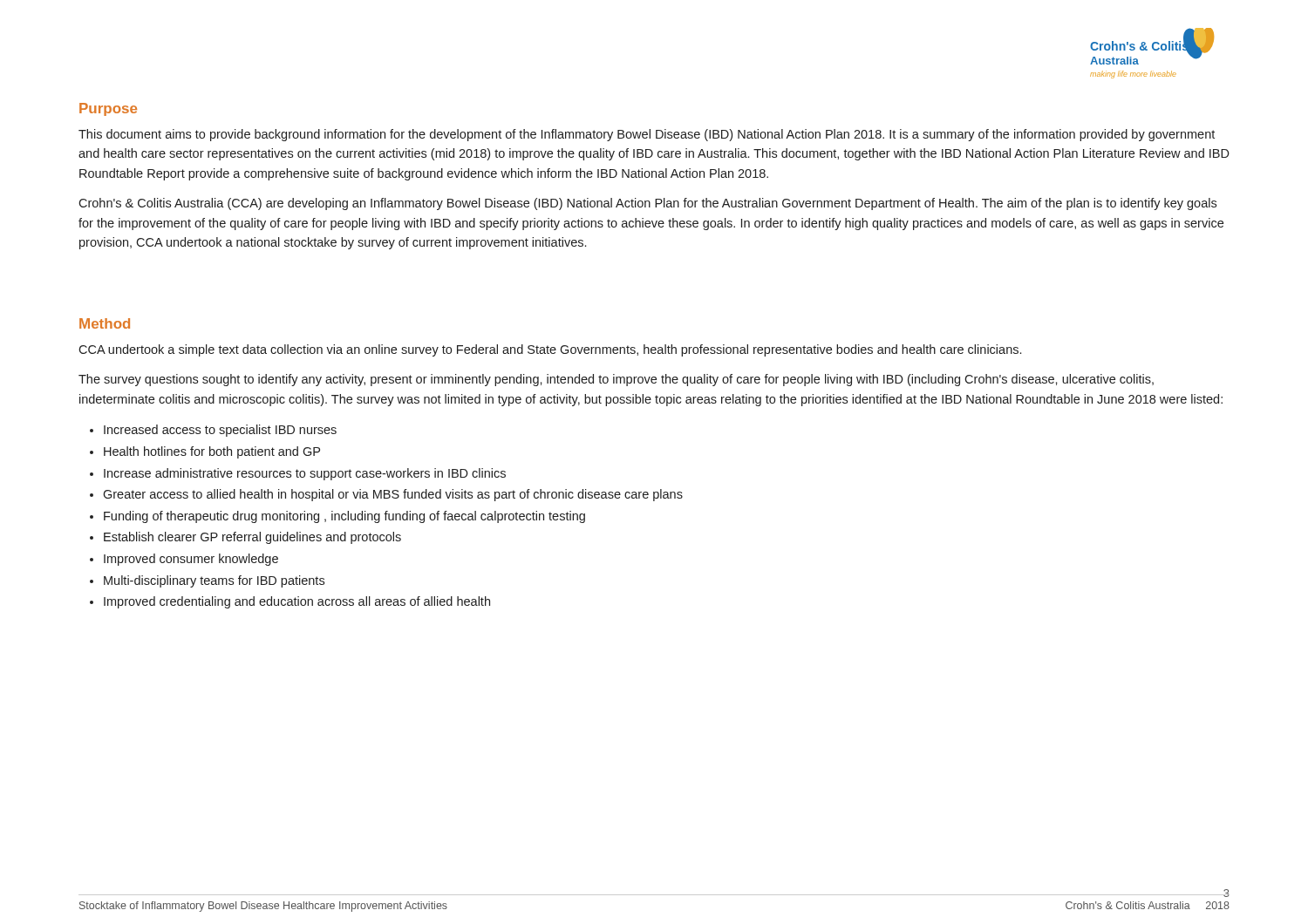This screenshot has width=1308, height=924.
Task: Locate the block of text that opens with "The survey questions sought to identify any activity,"
Action: (651, 389)
